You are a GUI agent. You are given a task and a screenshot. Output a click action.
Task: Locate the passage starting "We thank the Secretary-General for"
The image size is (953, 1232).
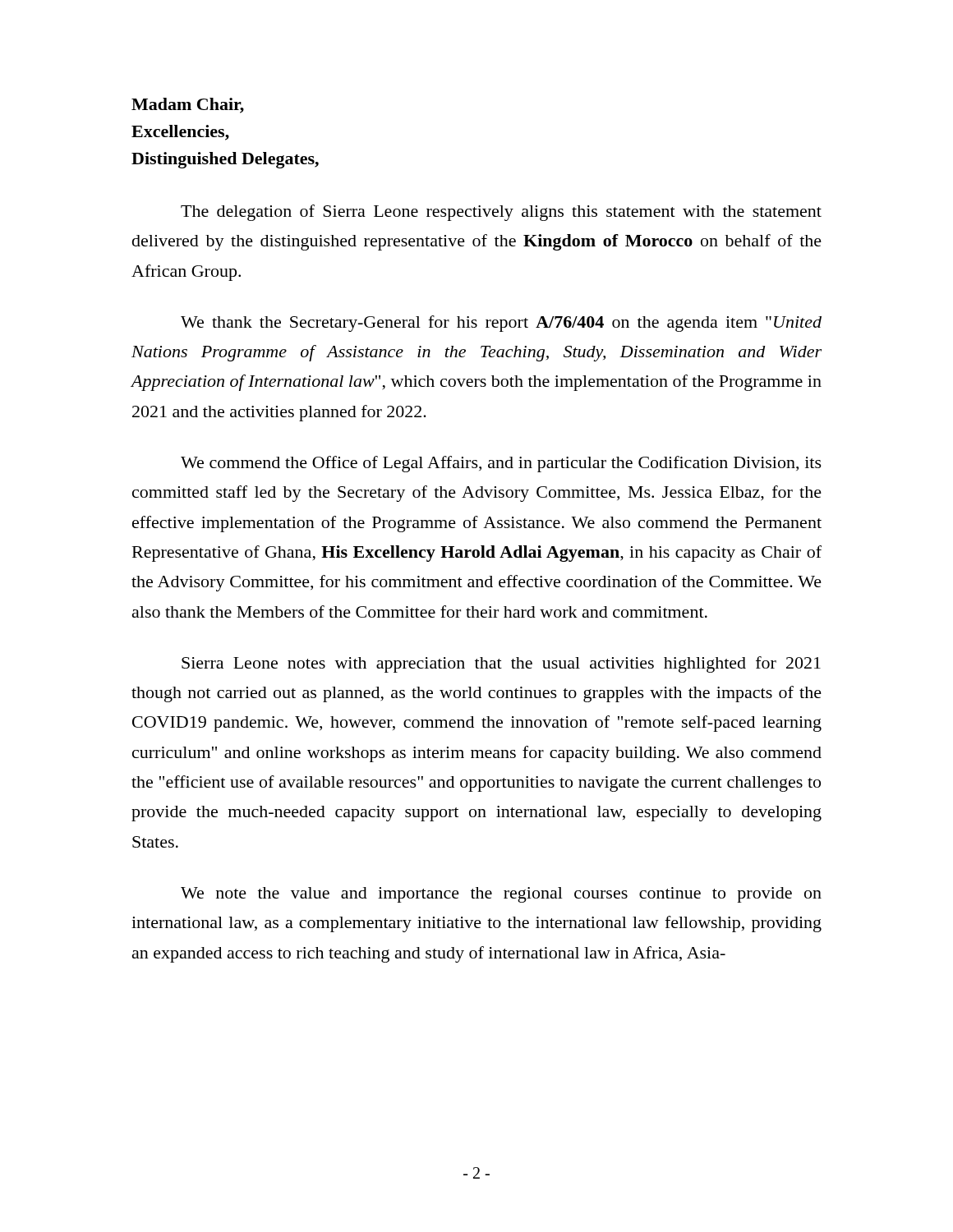[x=476, y=366]
